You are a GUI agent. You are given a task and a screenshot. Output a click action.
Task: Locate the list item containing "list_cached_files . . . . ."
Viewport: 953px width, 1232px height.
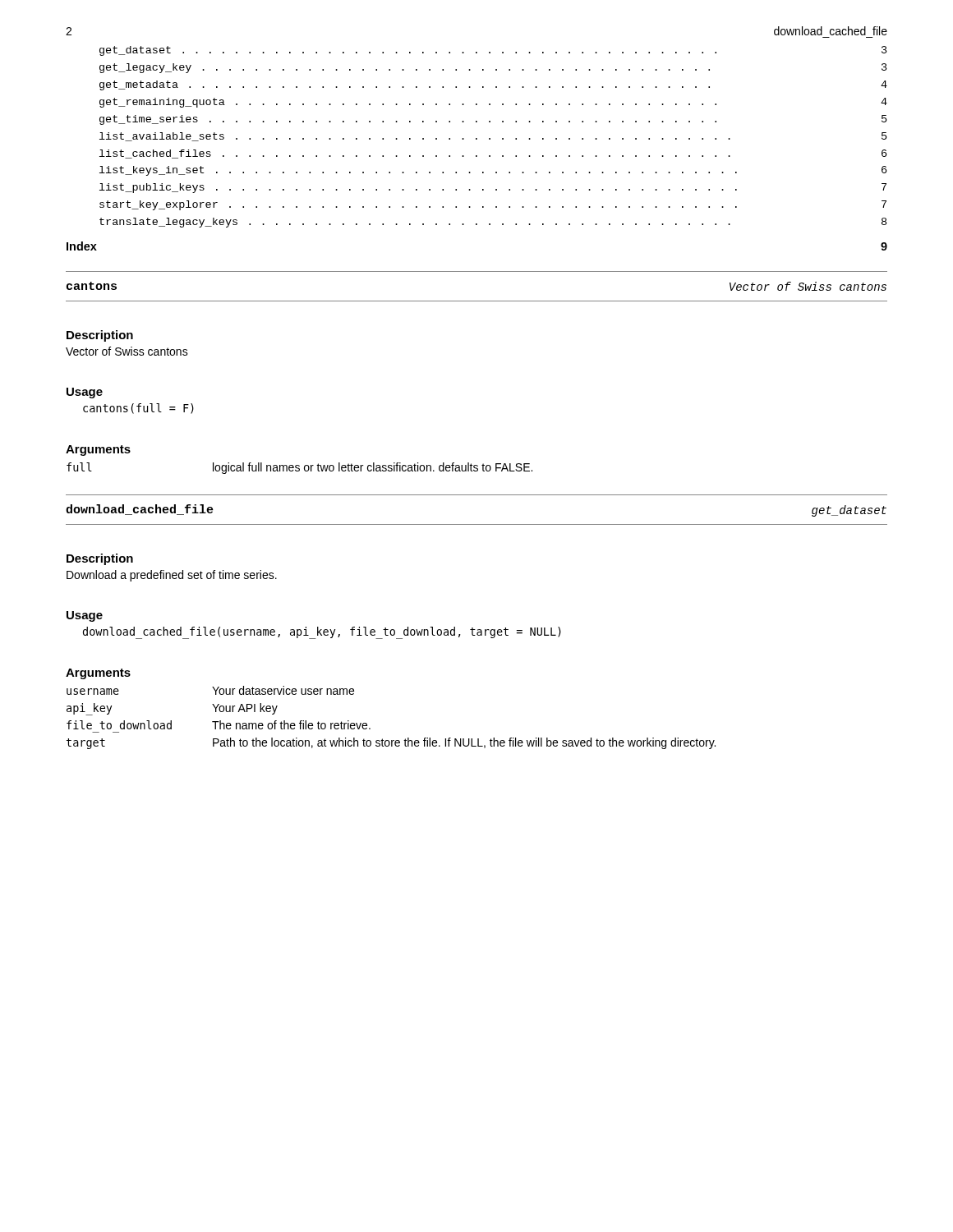[x=493, y=154]
